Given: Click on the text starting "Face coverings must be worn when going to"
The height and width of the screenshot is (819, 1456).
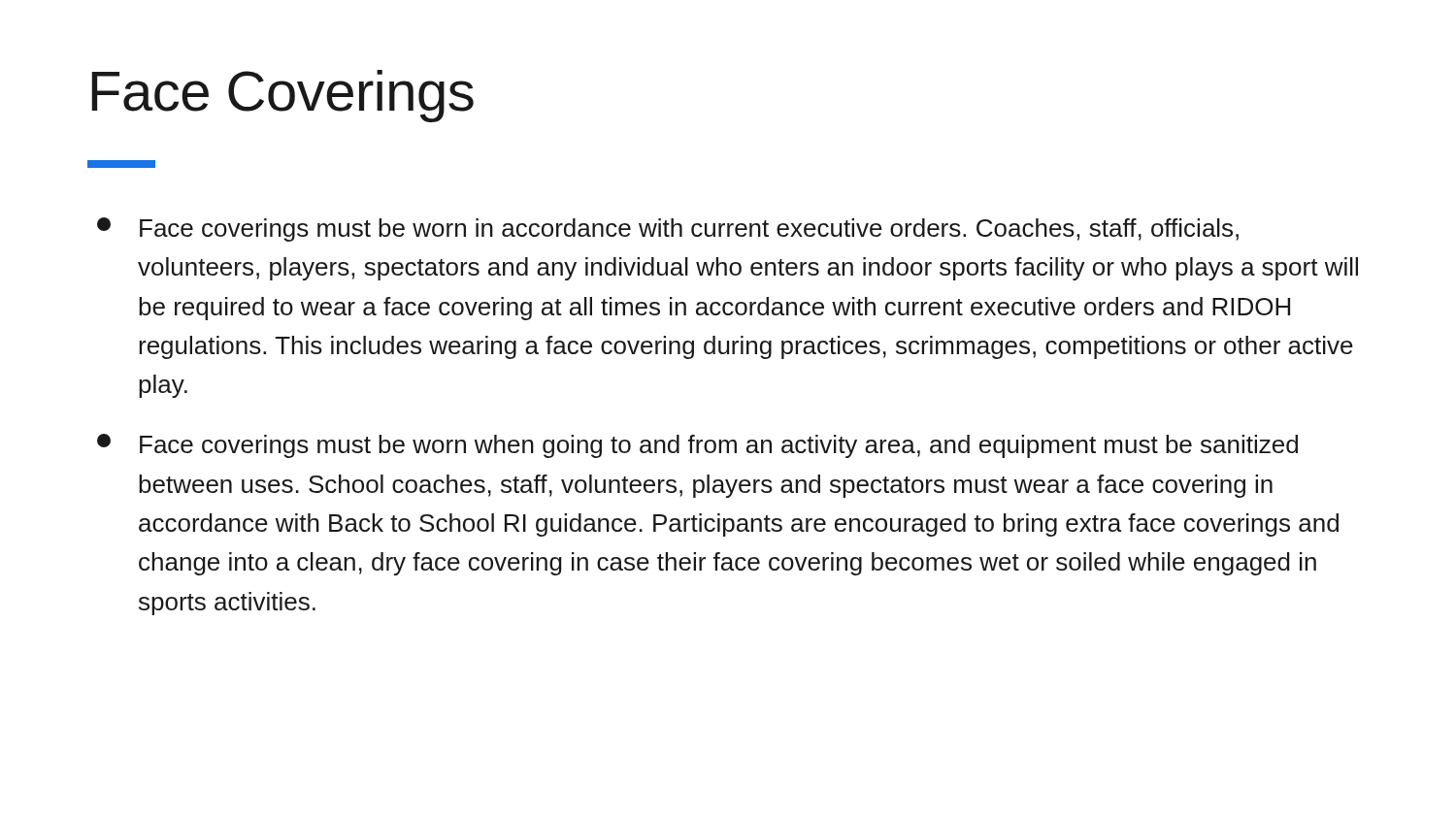Looking at the screenshot, I should (x=733, y=523).
